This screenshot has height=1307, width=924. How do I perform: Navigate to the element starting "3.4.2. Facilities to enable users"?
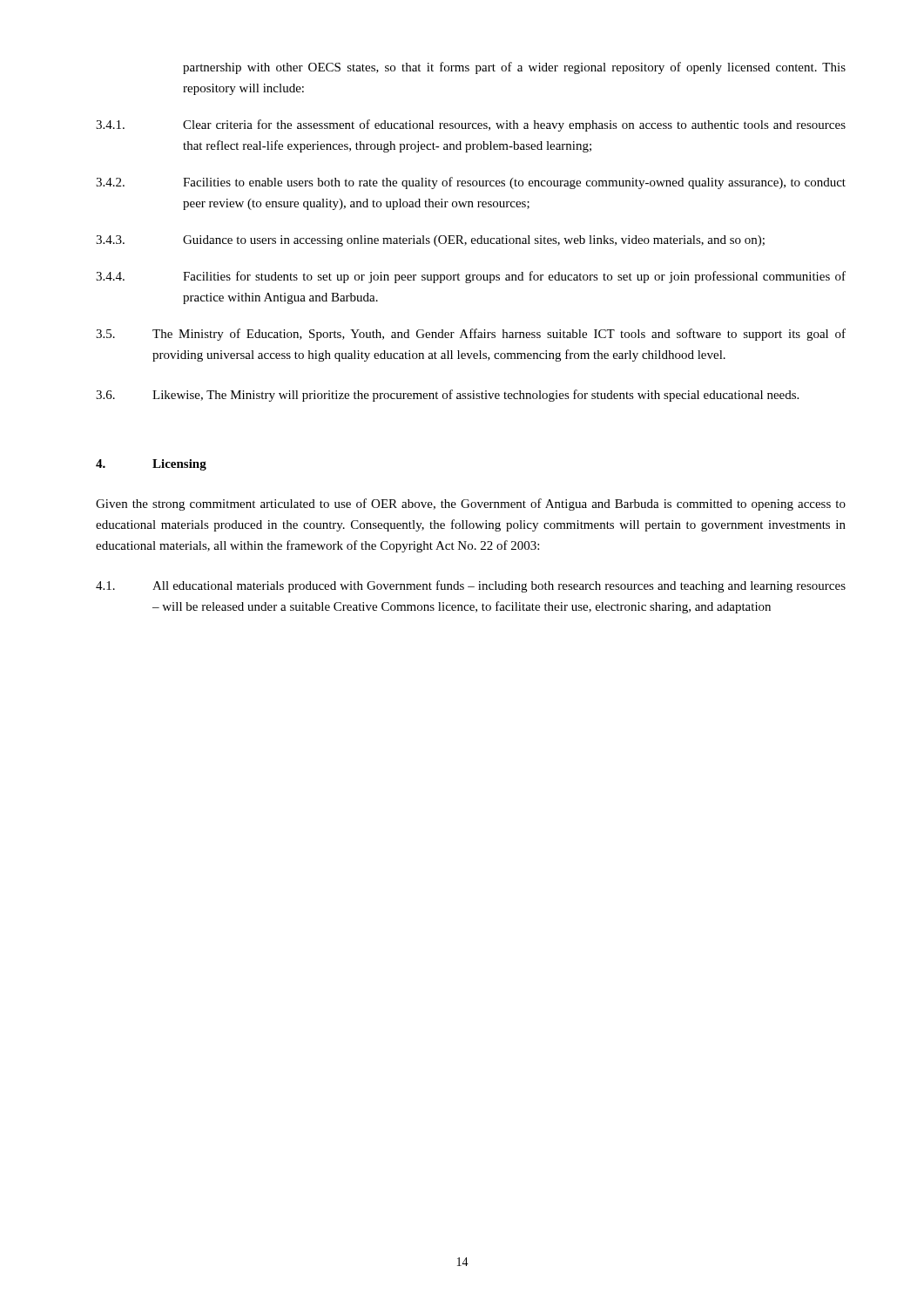click(471, 193)
